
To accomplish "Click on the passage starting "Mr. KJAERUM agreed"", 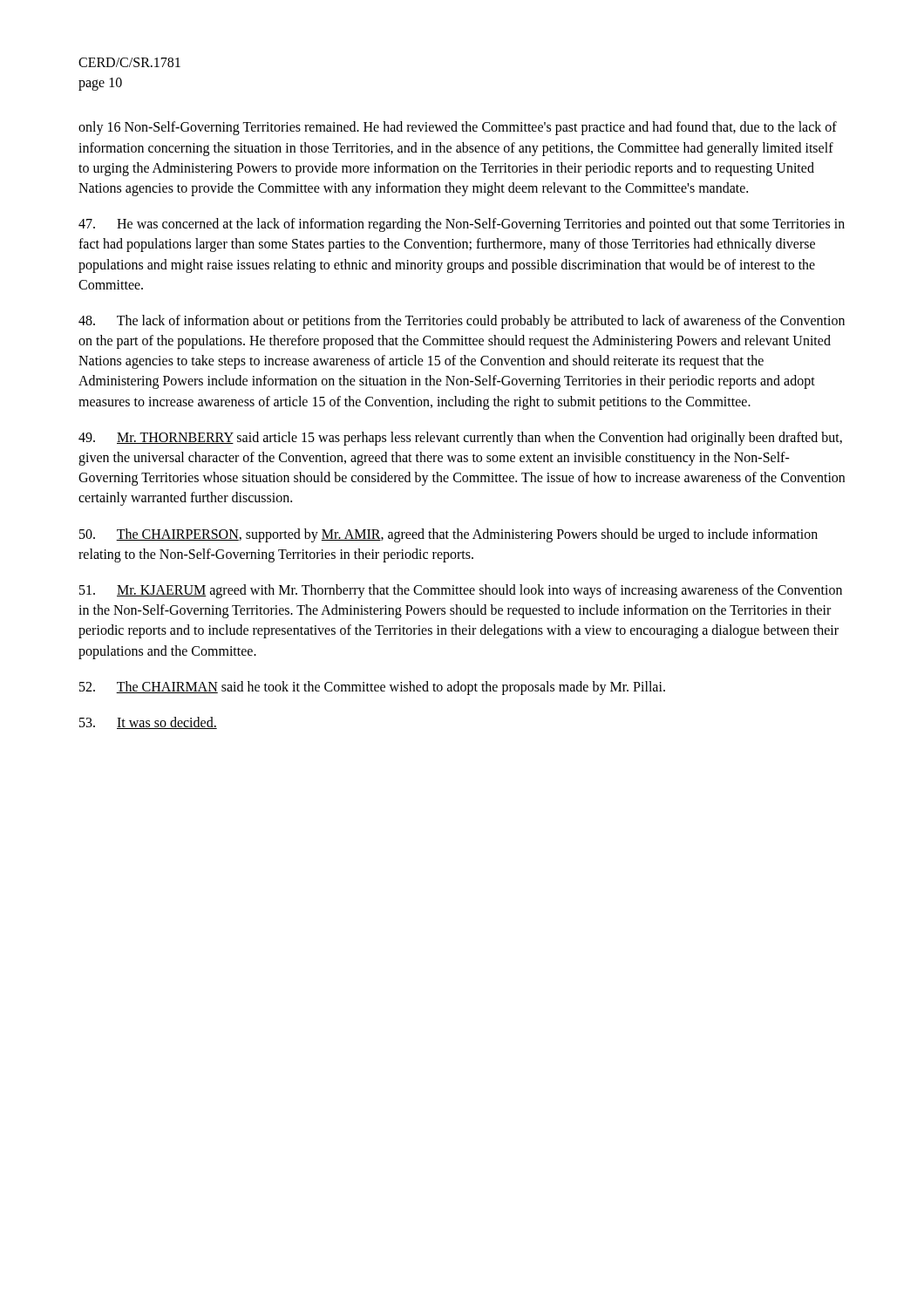I will (460, 620).
